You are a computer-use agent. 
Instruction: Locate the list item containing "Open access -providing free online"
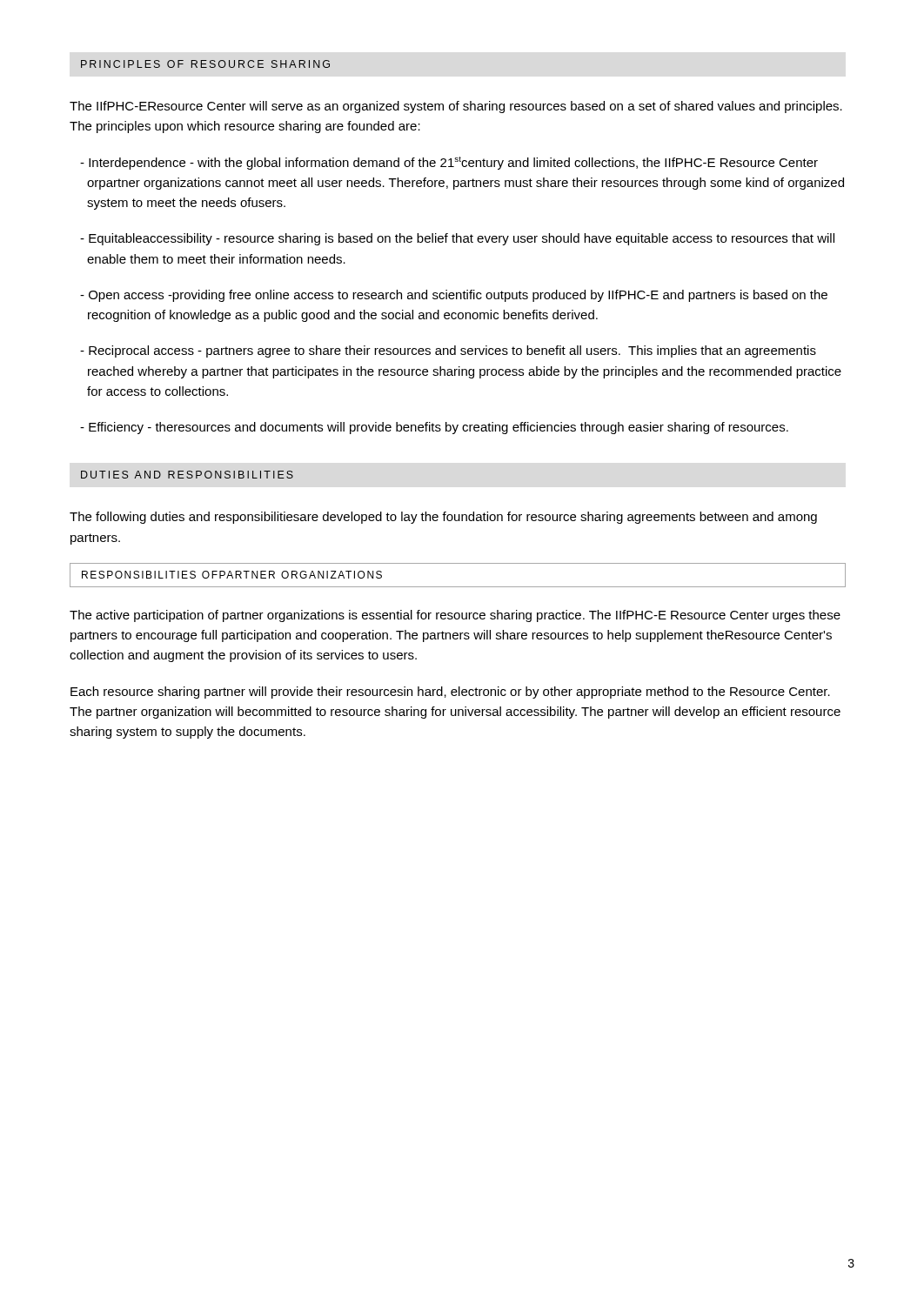454,304
